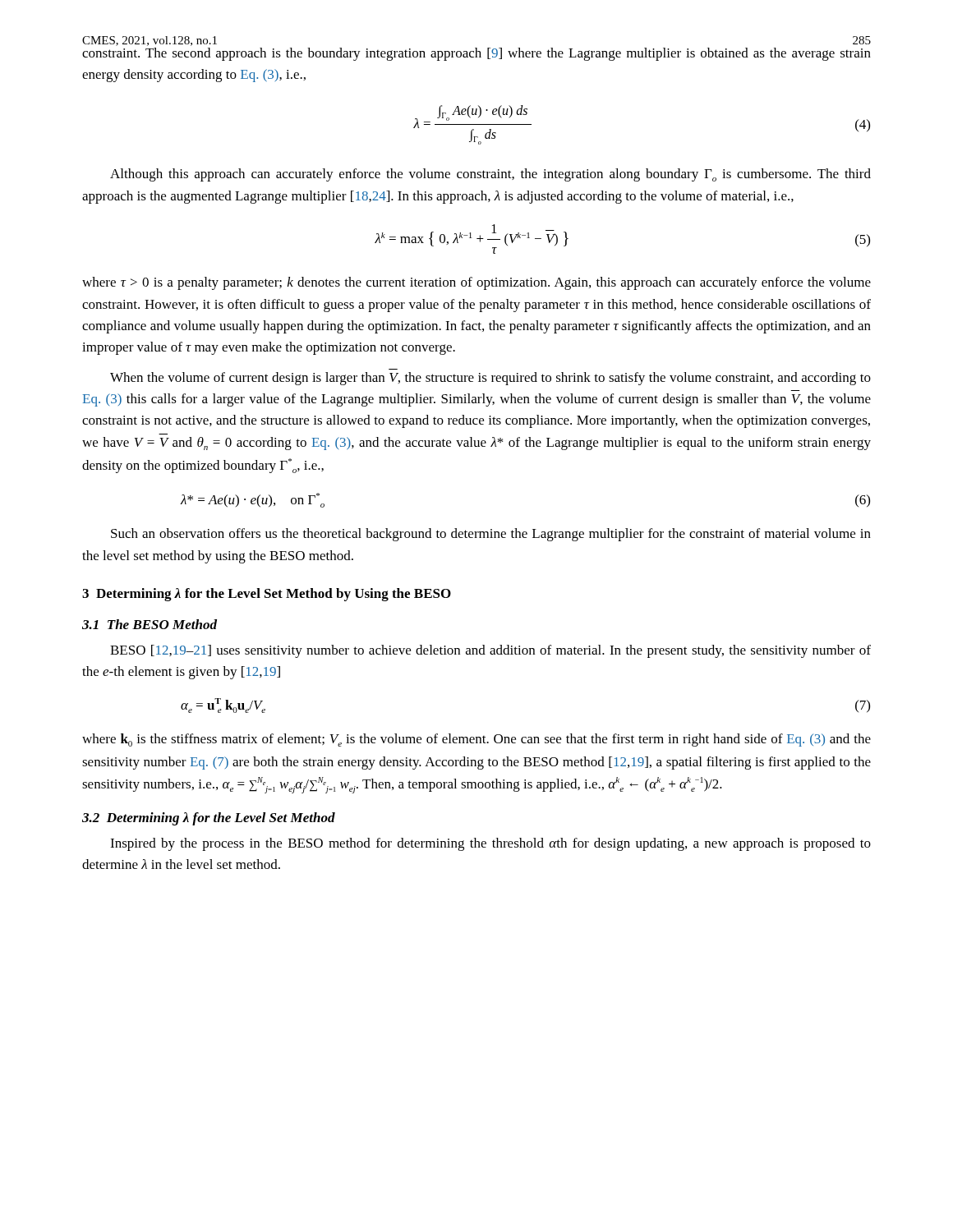The image size is (953, 1232).
Task: Where is the passage that starts "When the volume"?
Action: [x=476, y=422]
